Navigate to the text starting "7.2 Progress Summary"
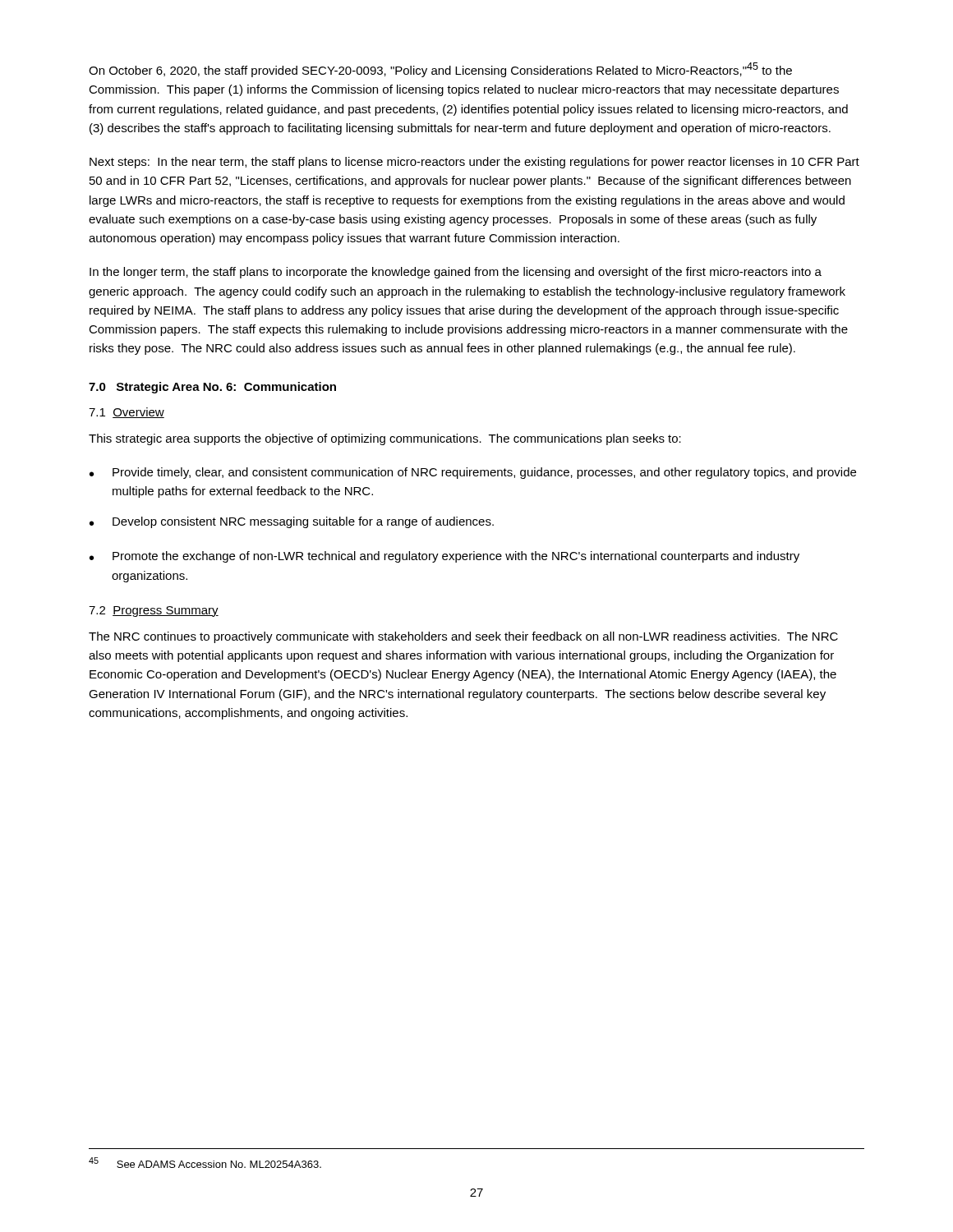The image size is (953, 1232). pos(153,610)
